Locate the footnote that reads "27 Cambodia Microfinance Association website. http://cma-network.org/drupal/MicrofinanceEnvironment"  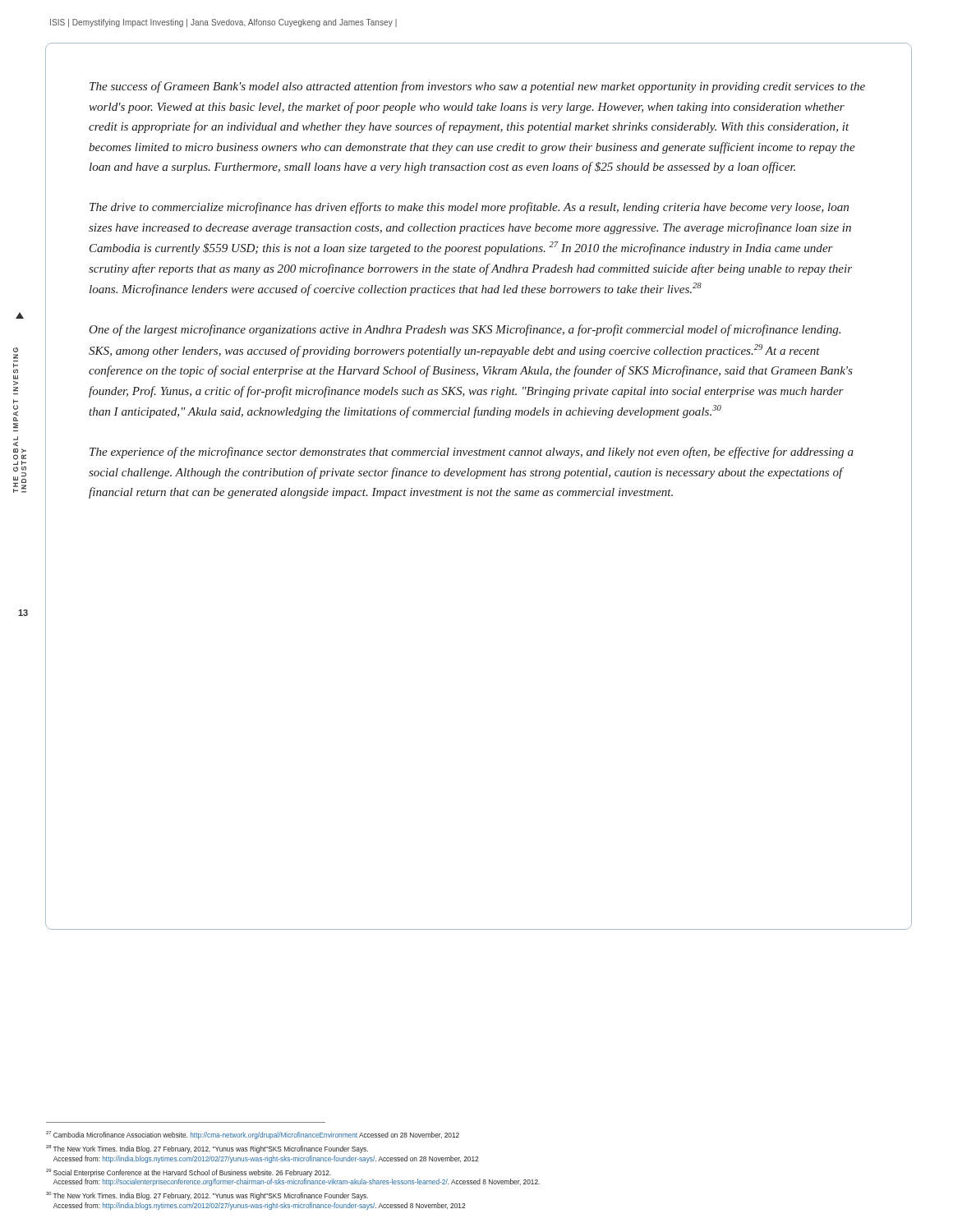(x=253, y=1135)
